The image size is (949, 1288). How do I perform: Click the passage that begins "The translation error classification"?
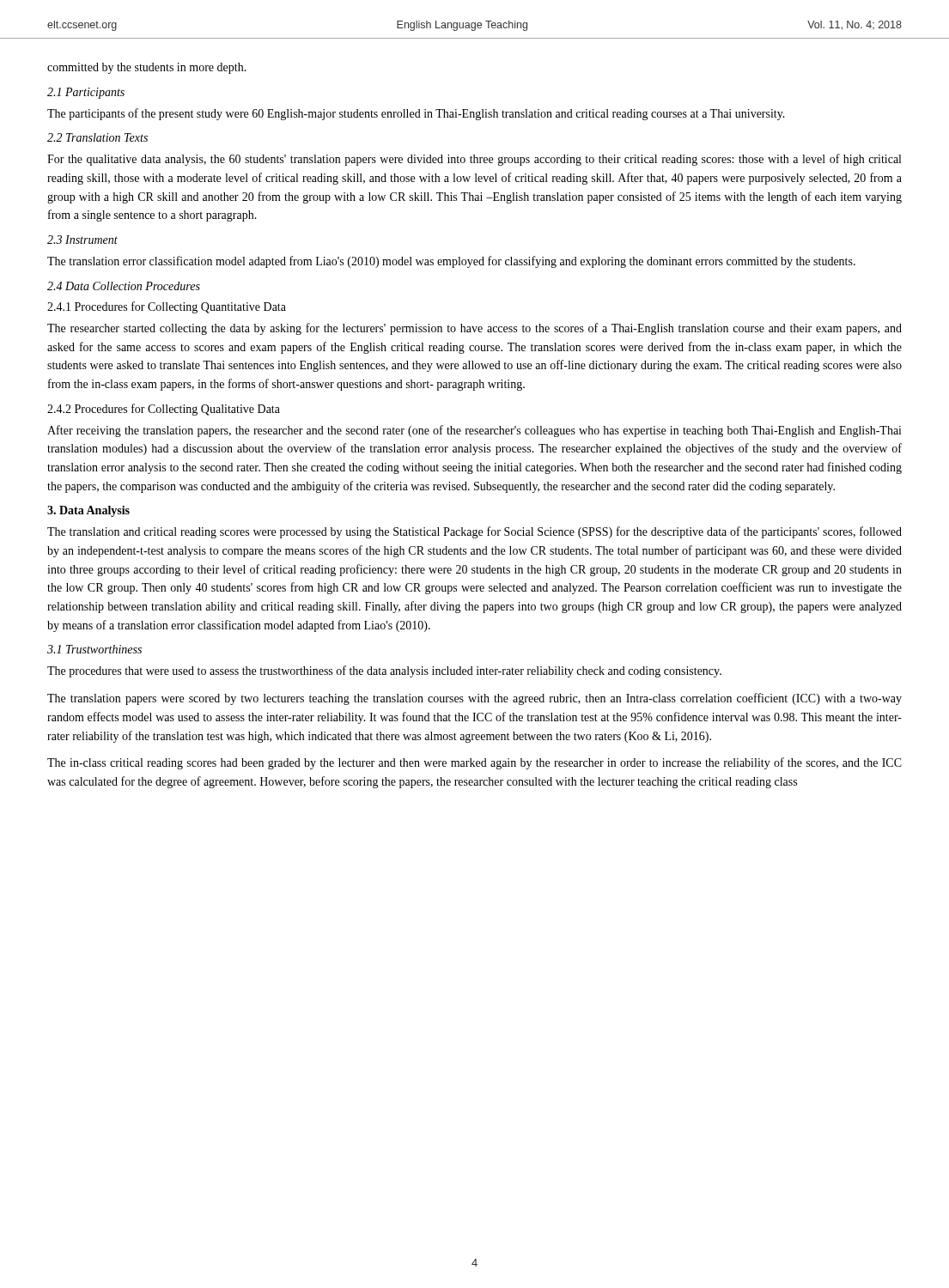[452, 262]
